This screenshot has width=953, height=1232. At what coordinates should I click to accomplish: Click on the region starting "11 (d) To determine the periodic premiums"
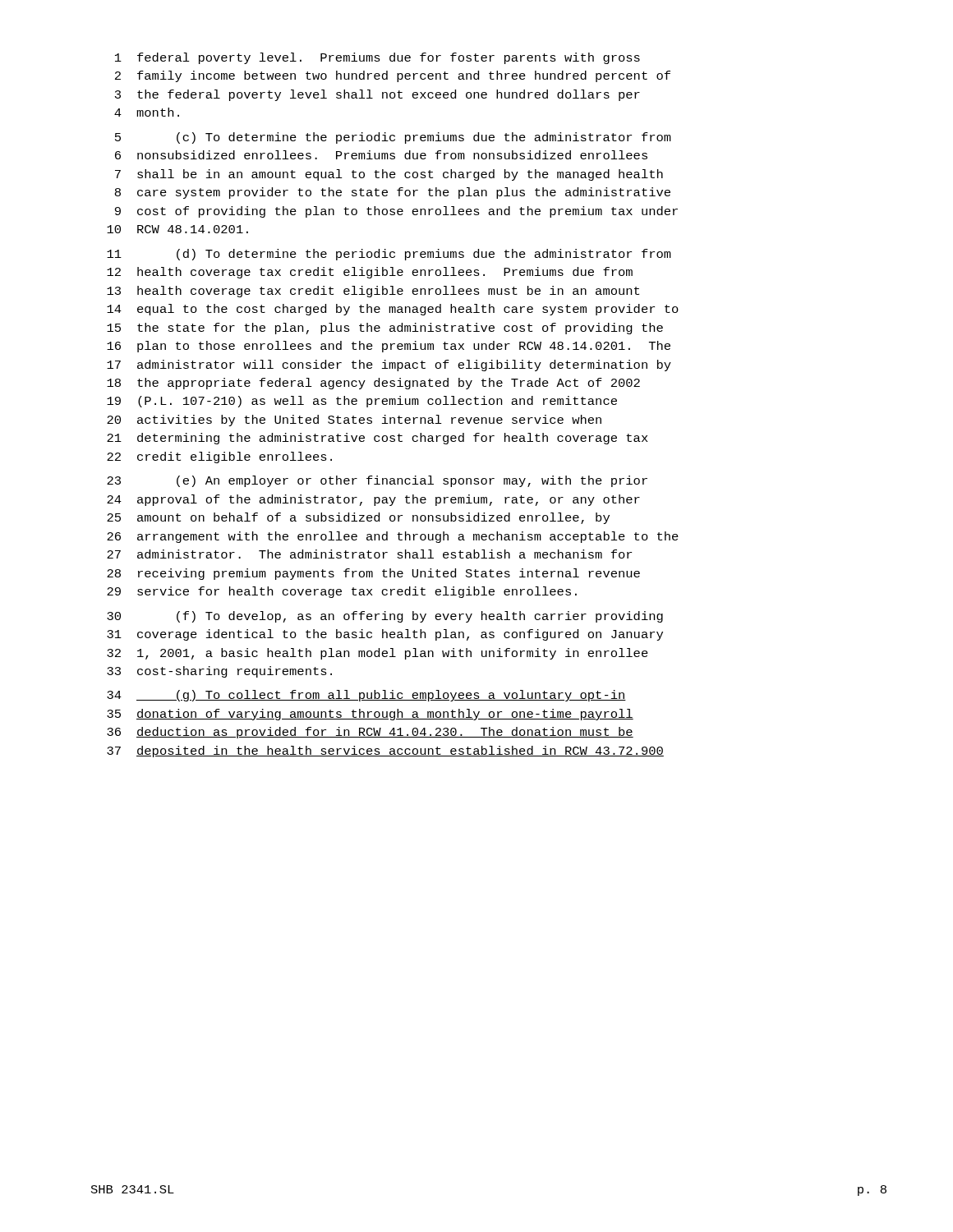489,356
